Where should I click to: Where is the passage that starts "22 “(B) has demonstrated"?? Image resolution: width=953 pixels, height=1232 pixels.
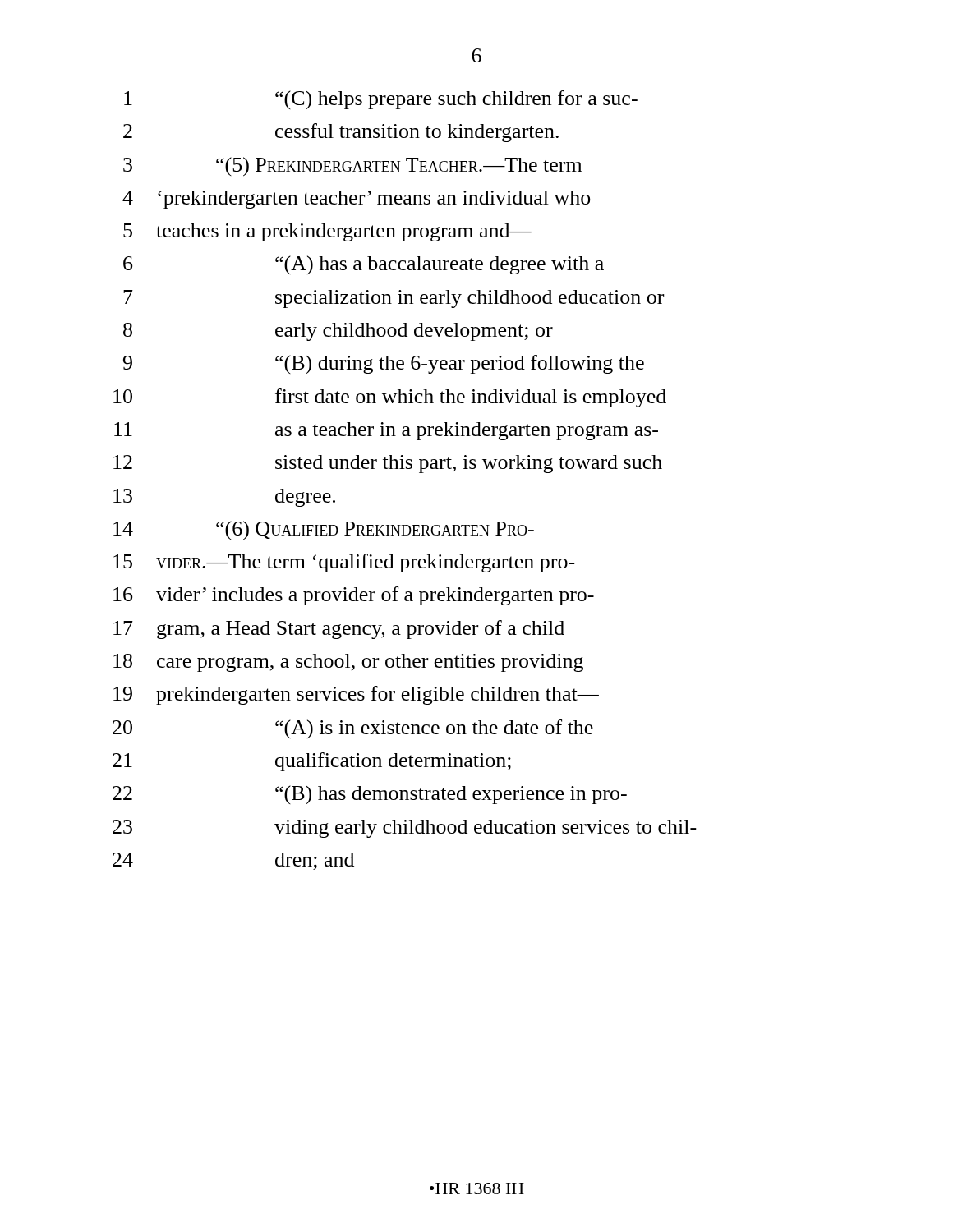359,794
